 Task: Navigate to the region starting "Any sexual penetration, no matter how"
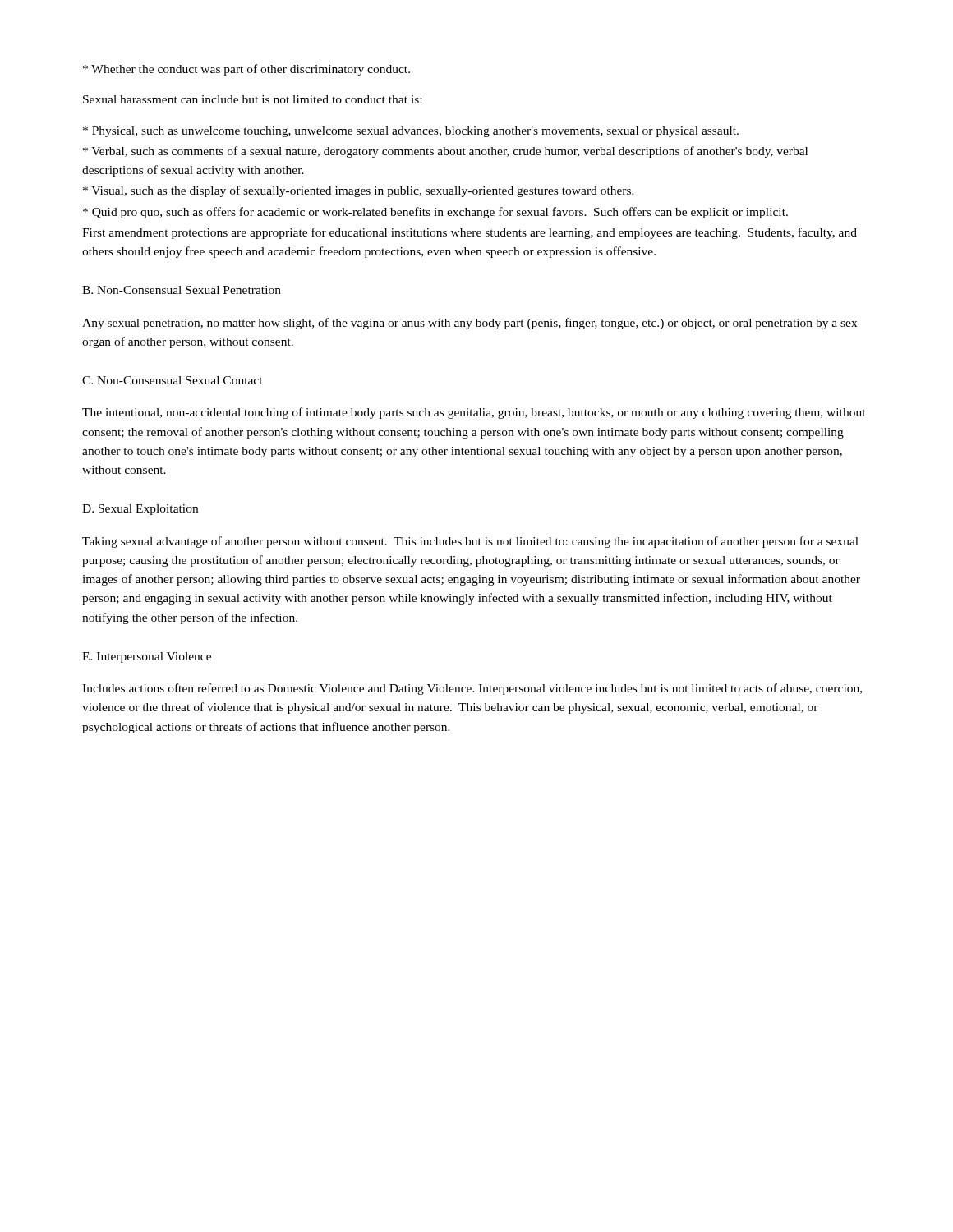[470, 332]
